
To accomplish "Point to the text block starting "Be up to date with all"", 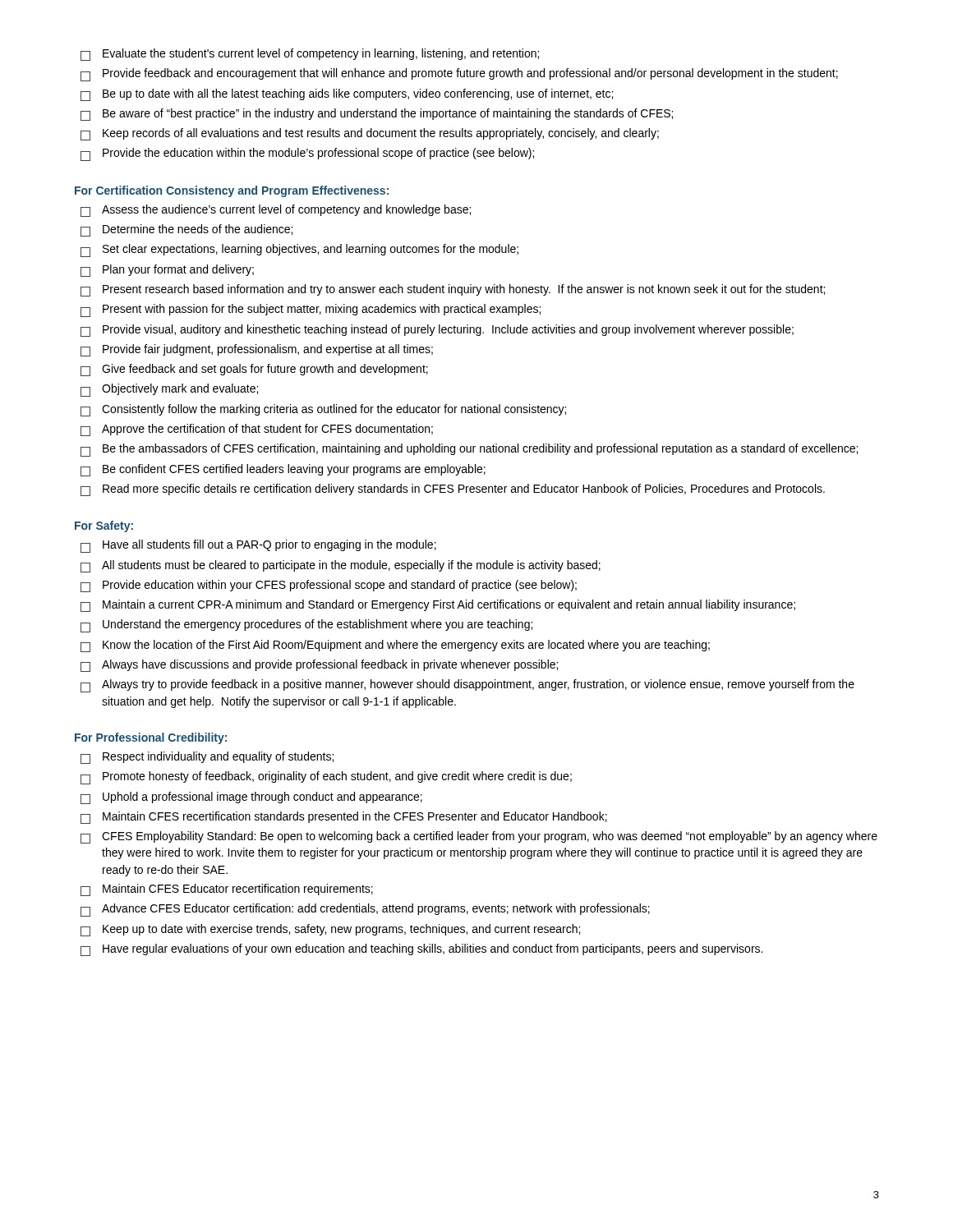I will (476, 94).
